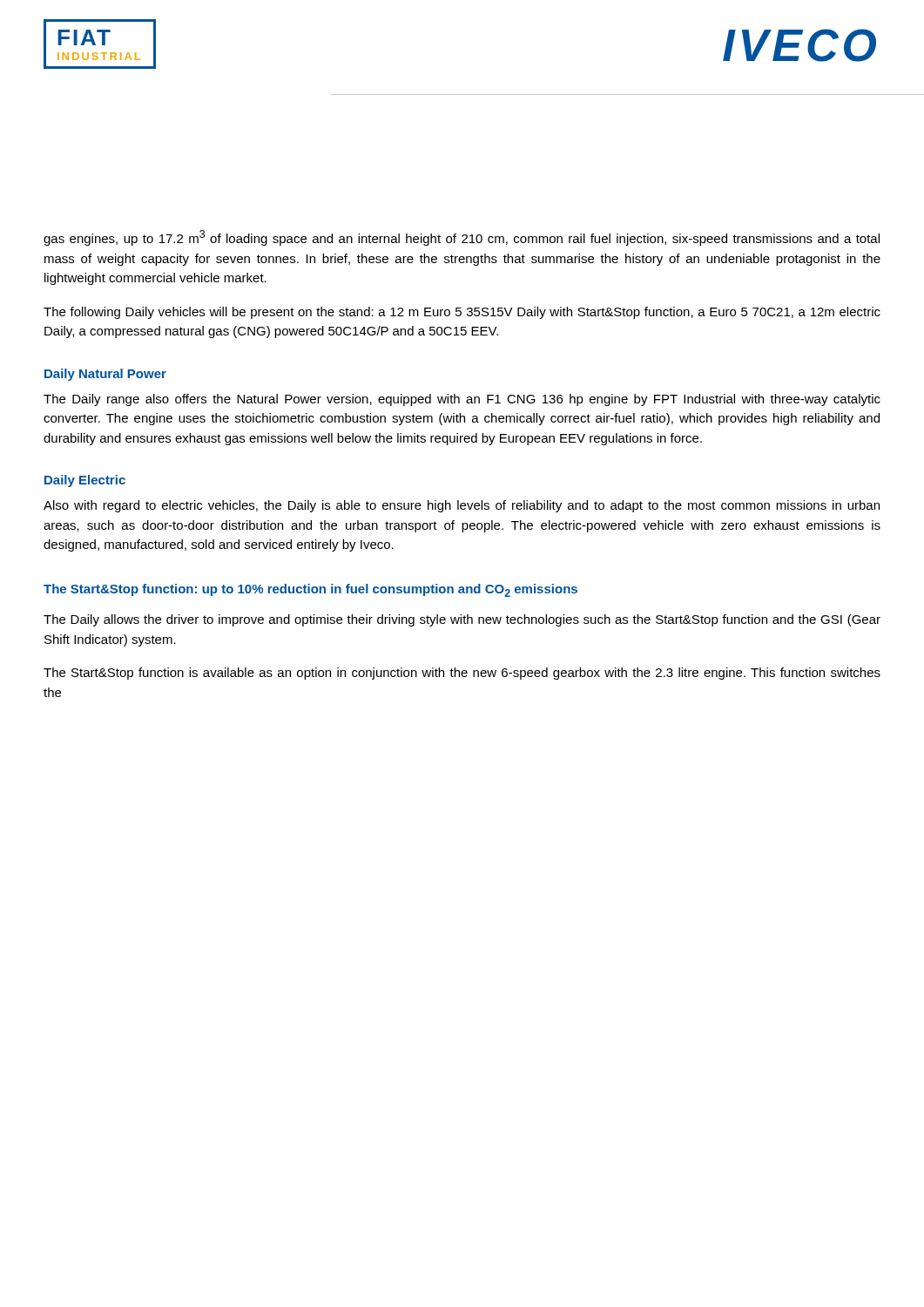Point to the block beginning "The following Daily vehicles will"

click(462, 321)
